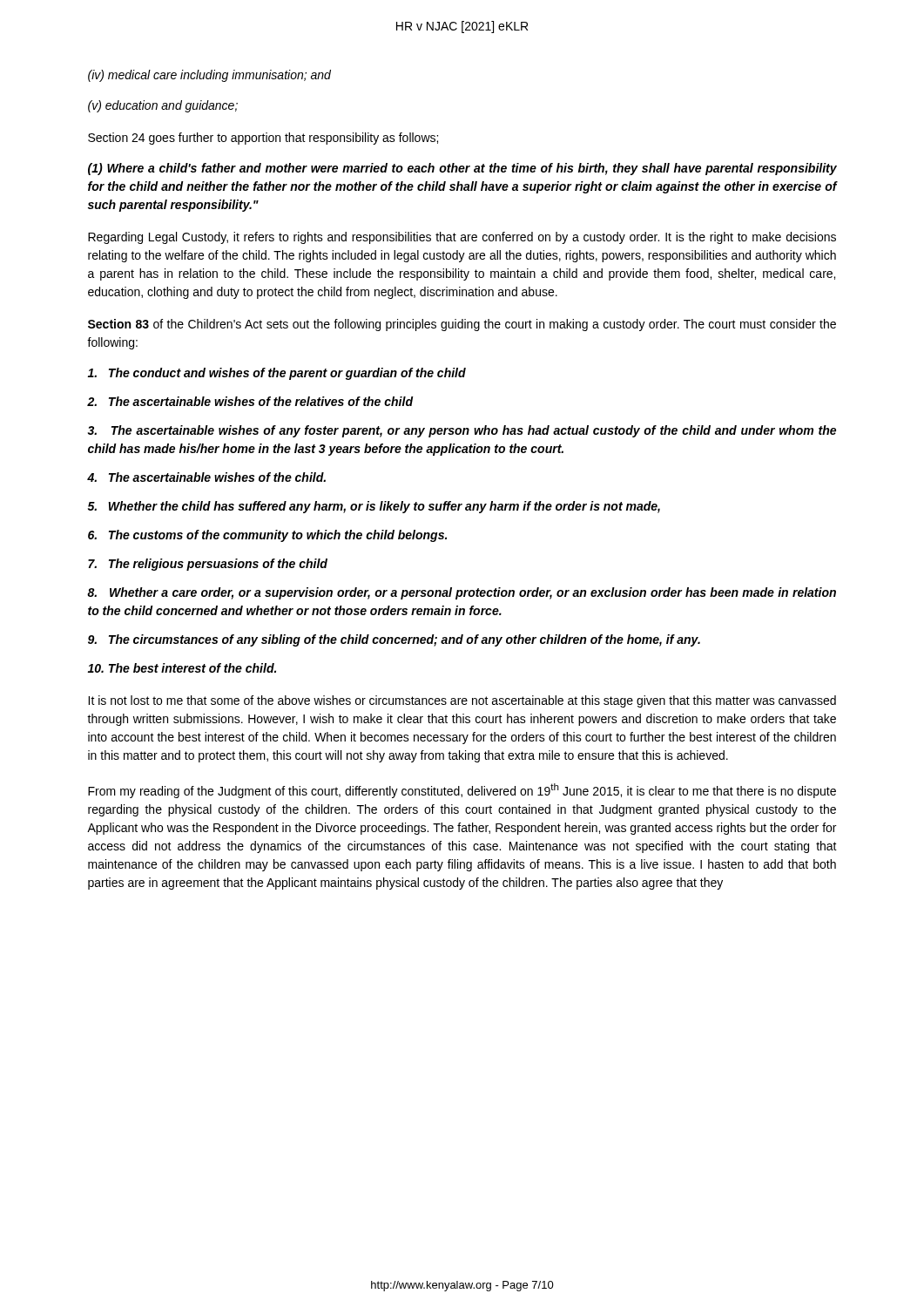Point to "7. The religious persuasions of the child"
The image size is (924, 1307).
coord(207,564)
